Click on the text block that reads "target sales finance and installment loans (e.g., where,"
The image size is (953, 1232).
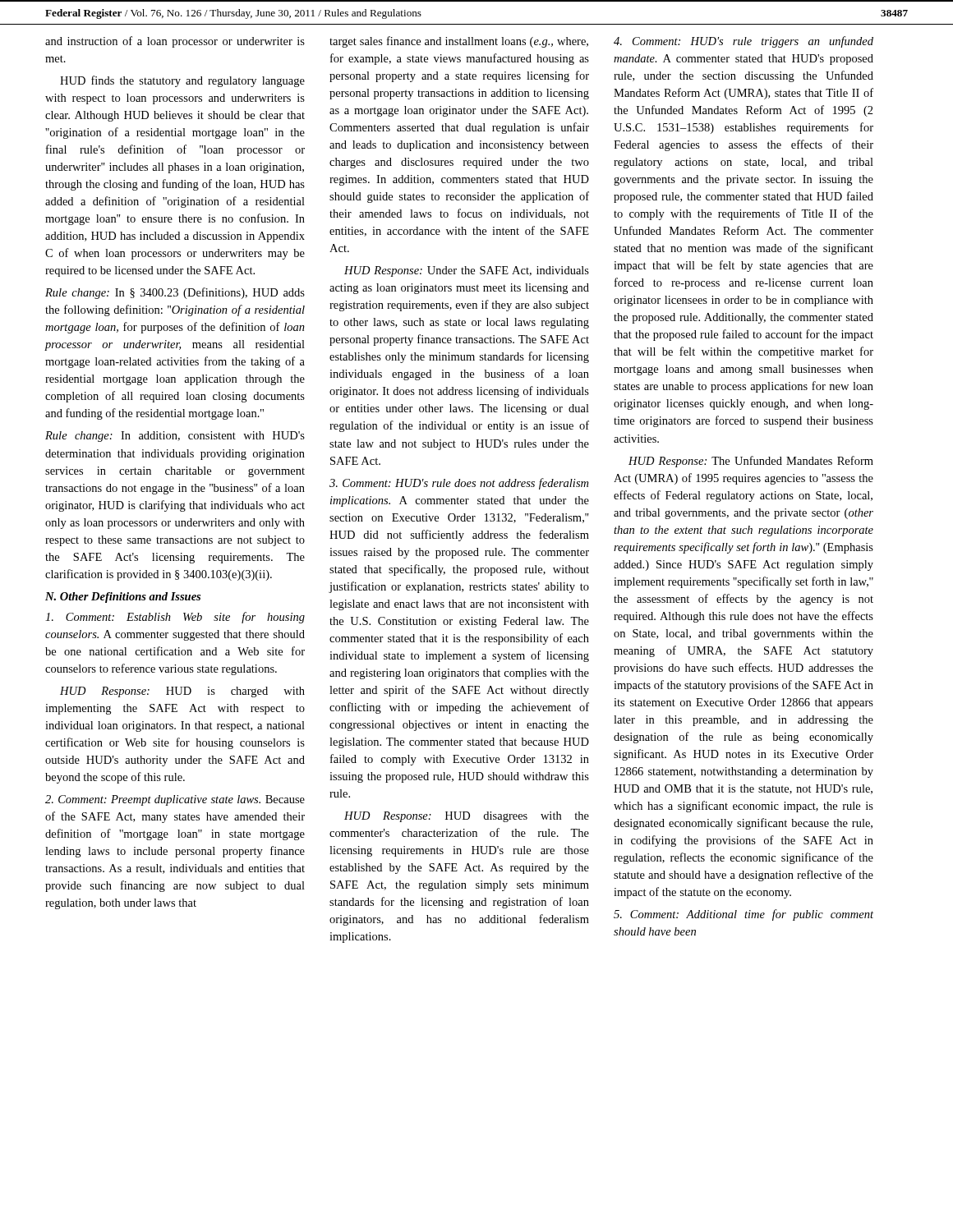pos(459,42)
